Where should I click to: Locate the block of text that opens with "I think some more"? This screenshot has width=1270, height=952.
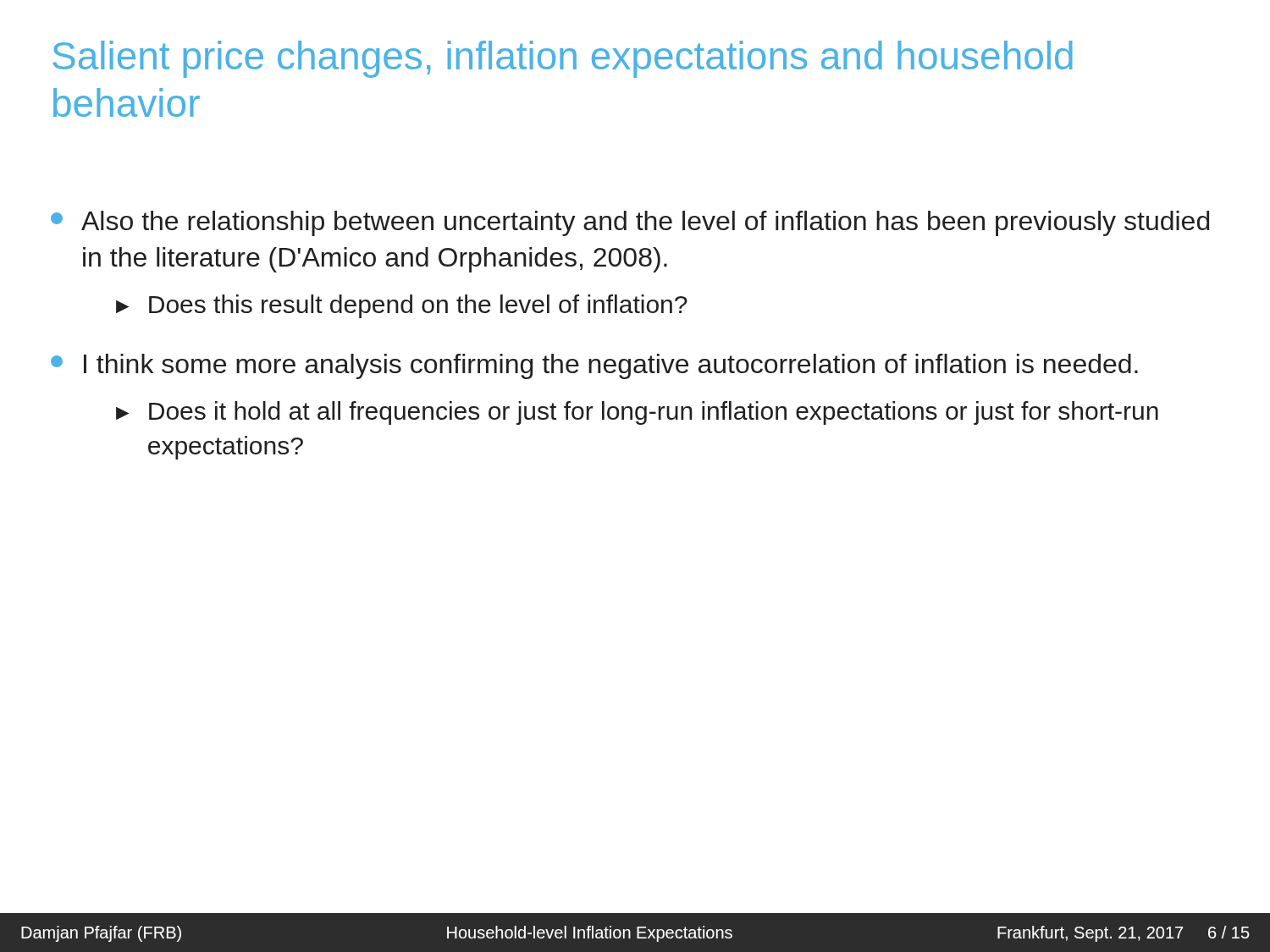(x=635, y=404)
